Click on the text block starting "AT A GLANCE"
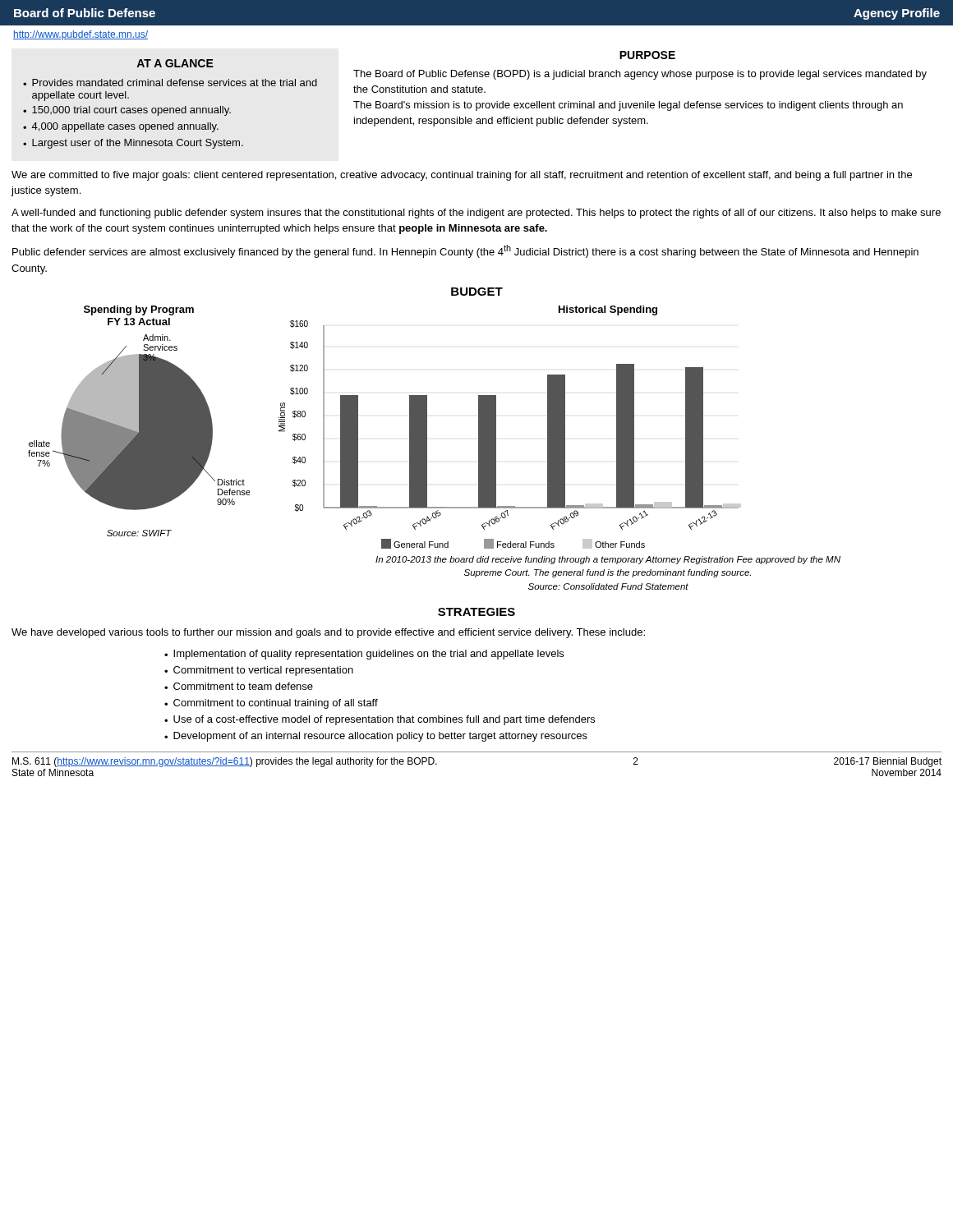 pyautogui.click(x=175, y=63)
